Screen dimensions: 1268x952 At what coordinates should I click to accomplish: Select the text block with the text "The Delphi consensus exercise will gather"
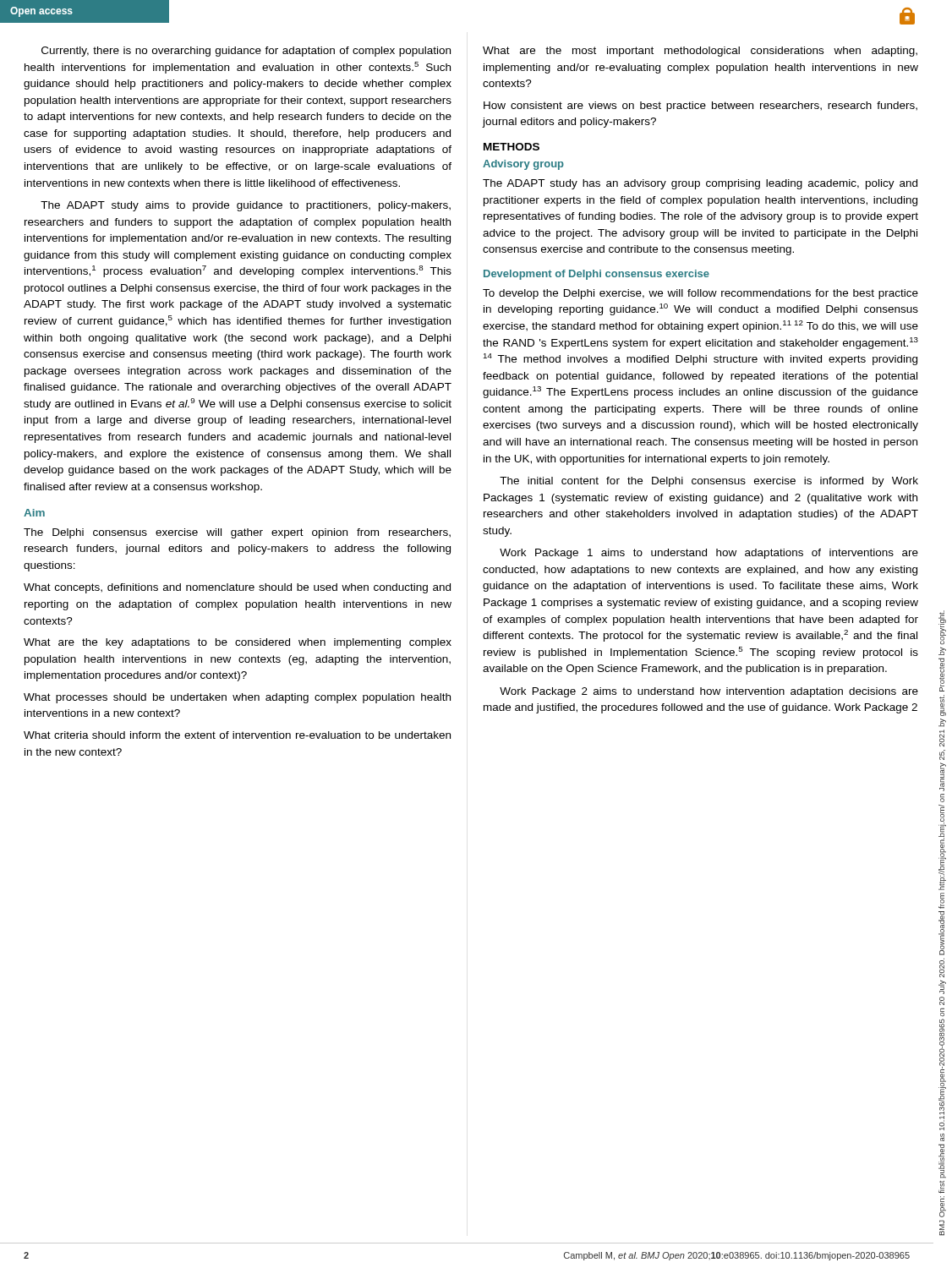pos(238,549)
